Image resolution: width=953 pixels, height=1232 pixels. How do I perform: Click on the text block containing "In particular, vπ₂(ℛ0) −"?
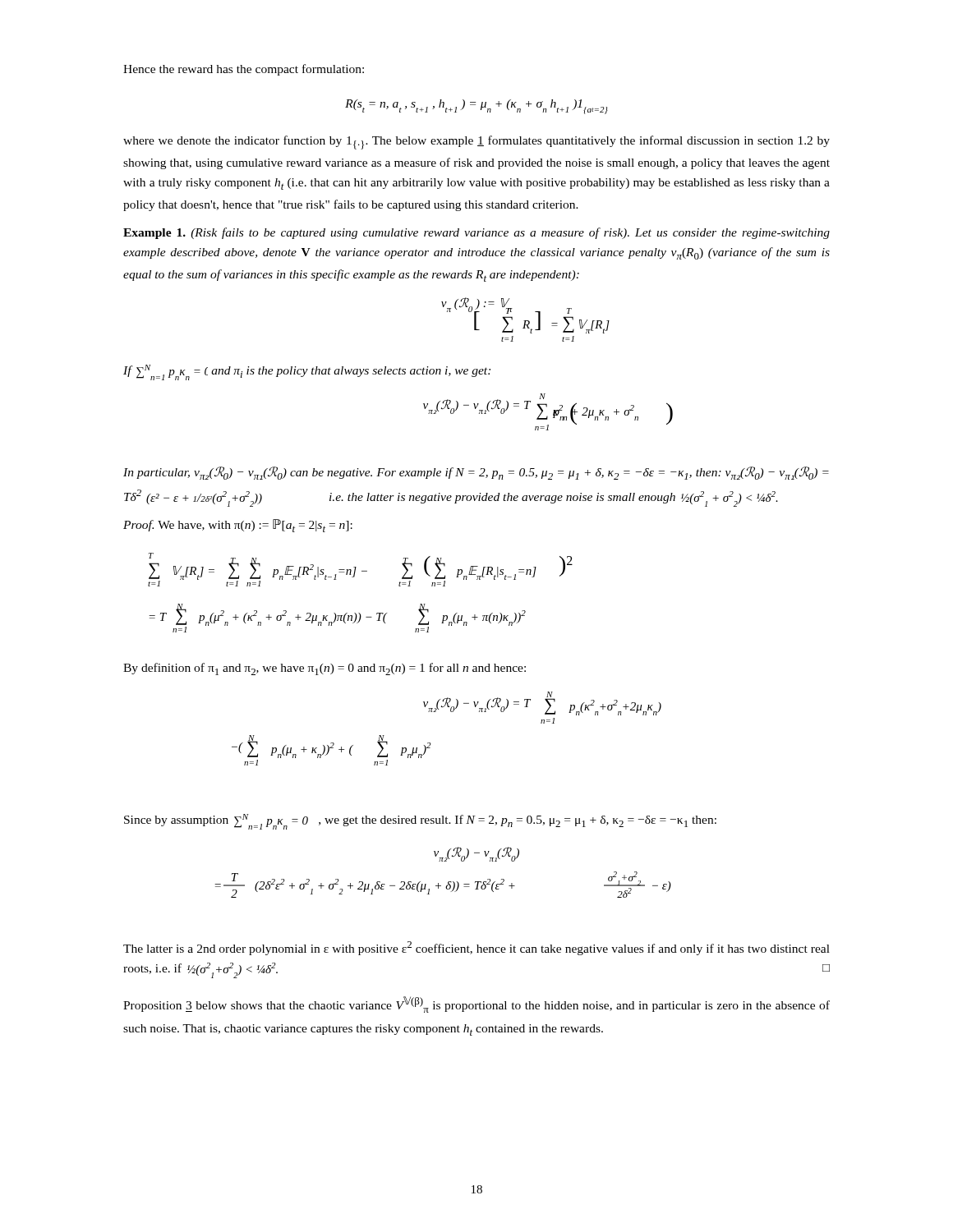pos(476,486)
